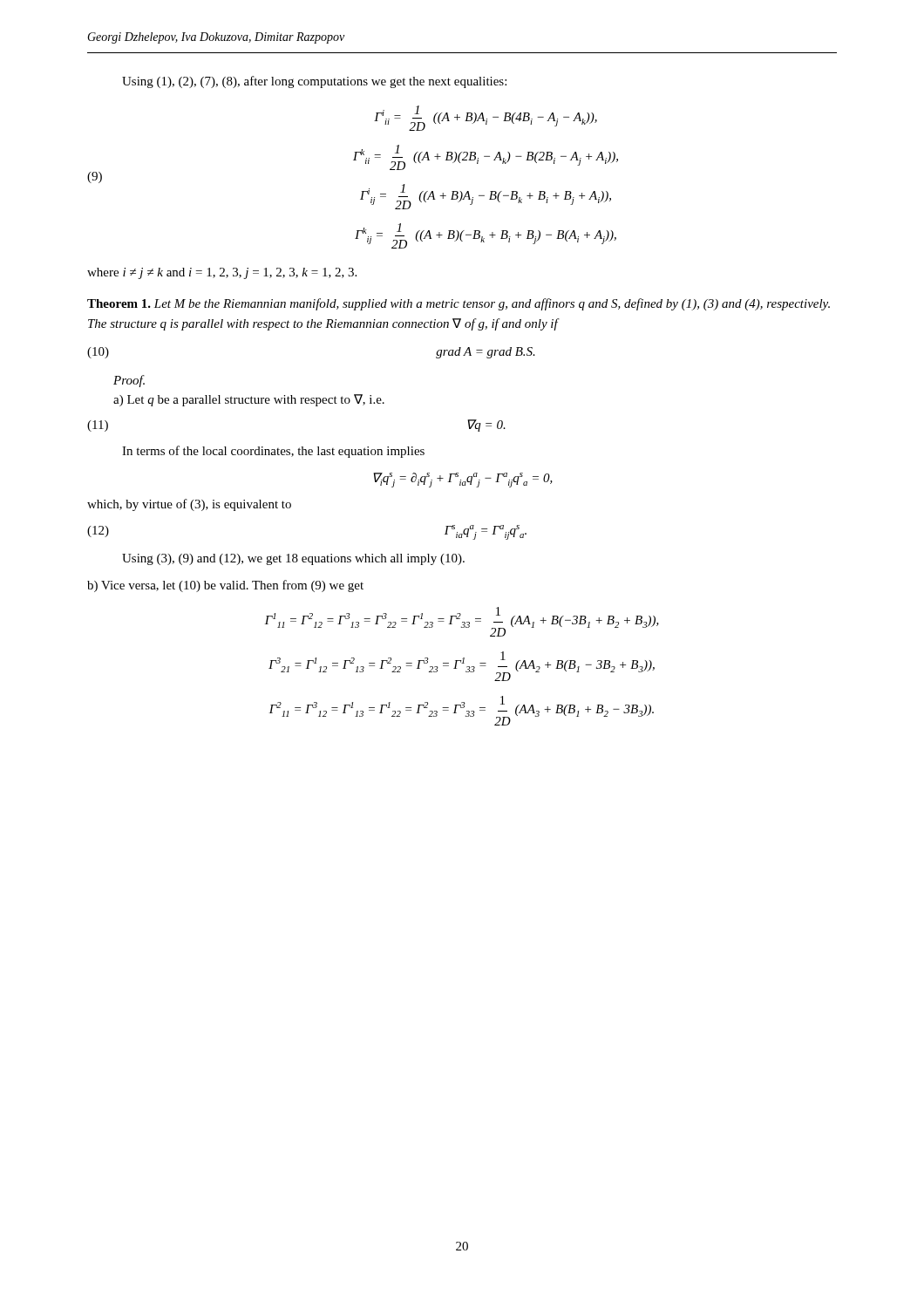Click the passage that begins "Using (3), (9) and (12), we get"
The width and height of the screenshot is (924, 1308).
click(294, 558)
